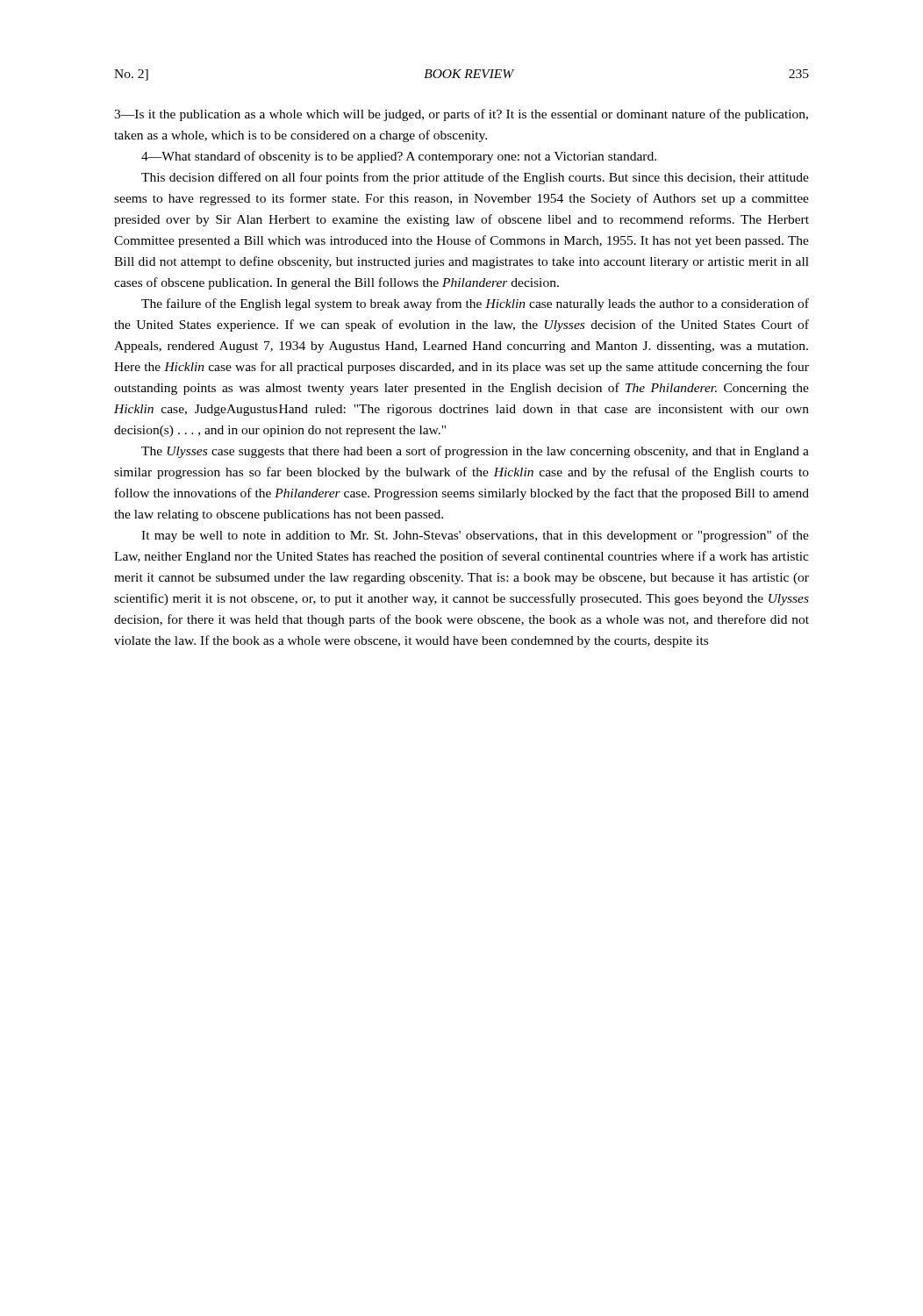Locate the text block that says "This decision differed on all four points from"

click(462, 230)
